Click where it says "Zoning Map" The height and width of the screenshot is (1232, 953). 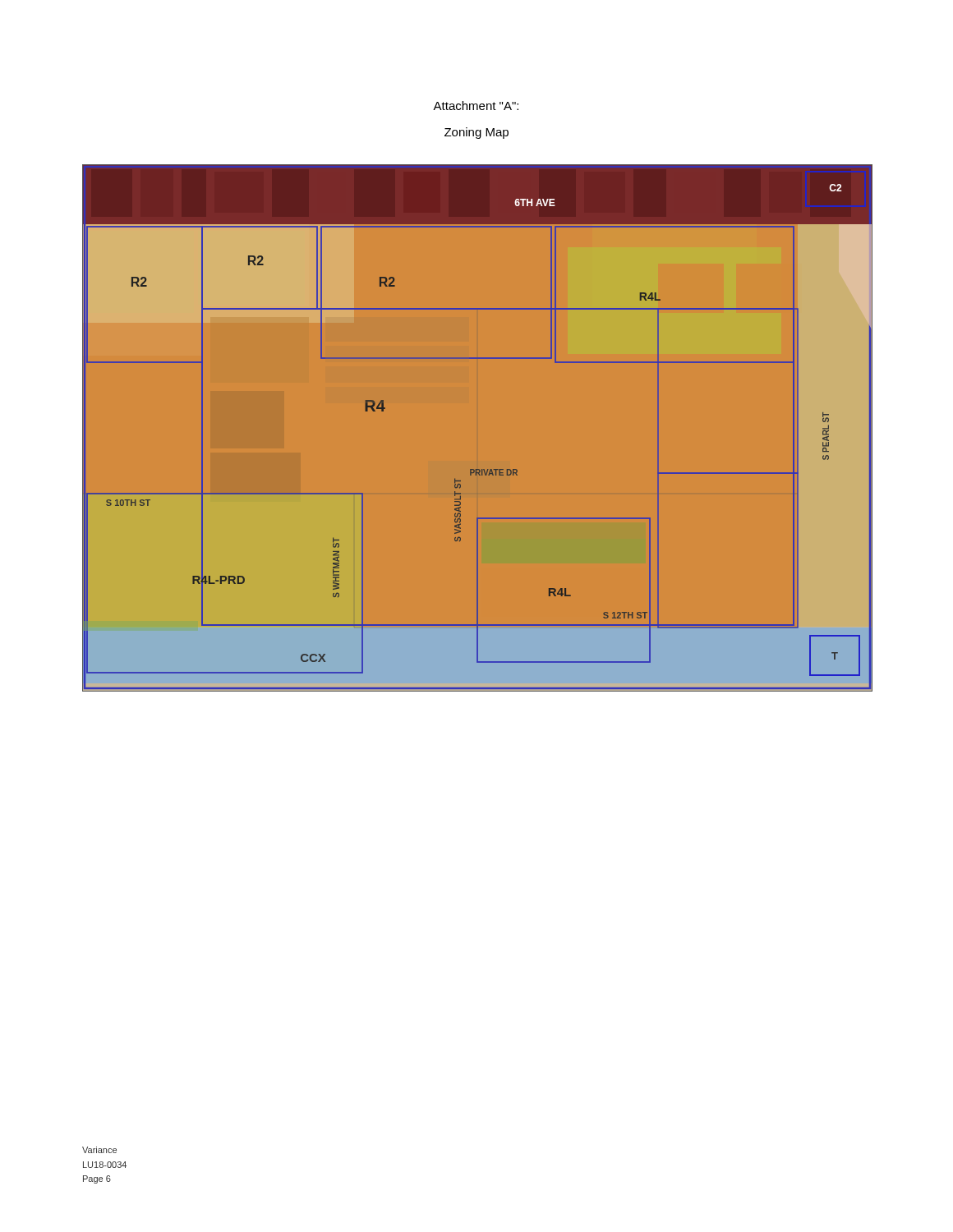(x=476, y=132)
